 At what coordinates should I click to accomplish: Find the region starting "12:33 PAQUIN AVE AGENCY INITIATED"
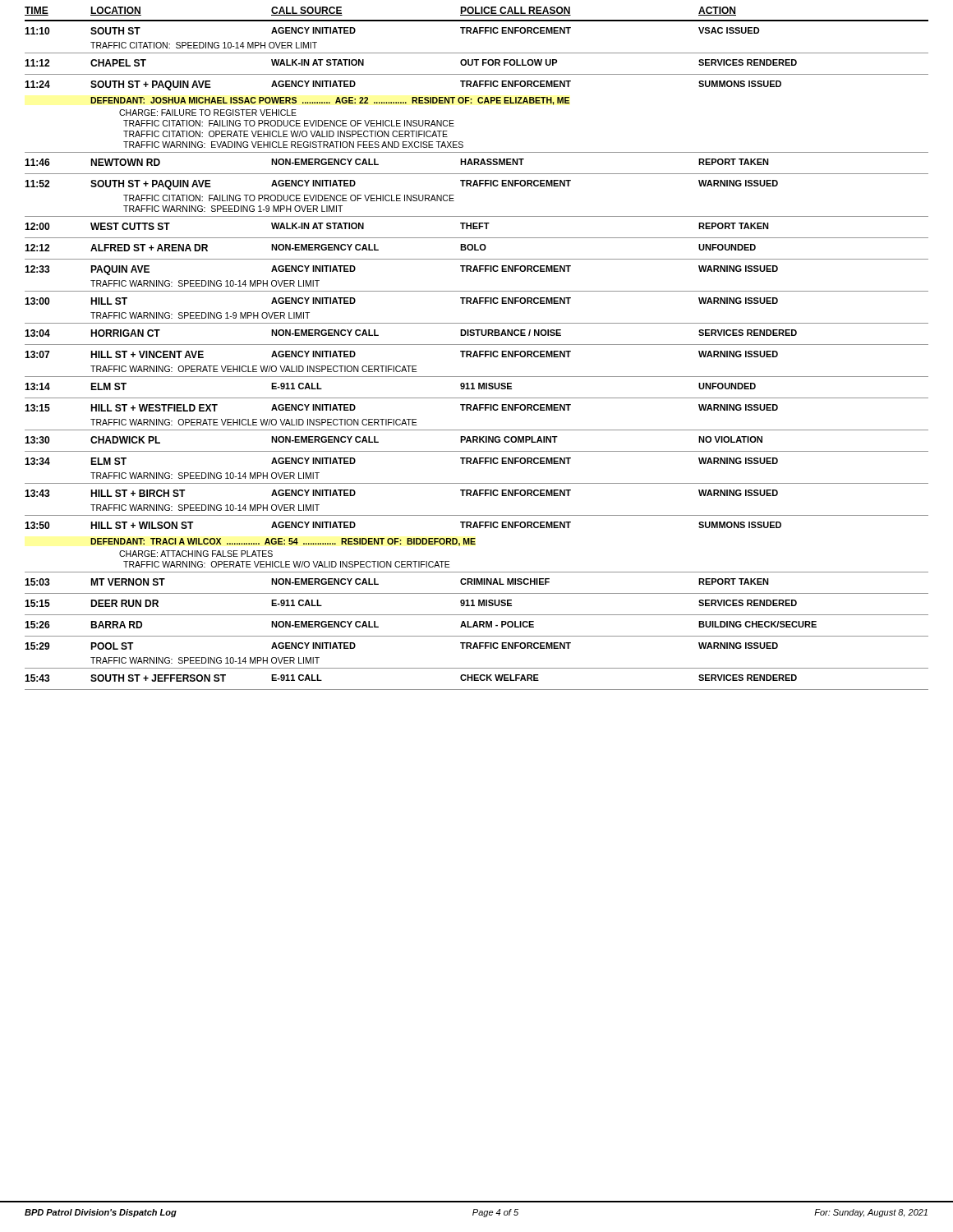click(x=476, y=276)
